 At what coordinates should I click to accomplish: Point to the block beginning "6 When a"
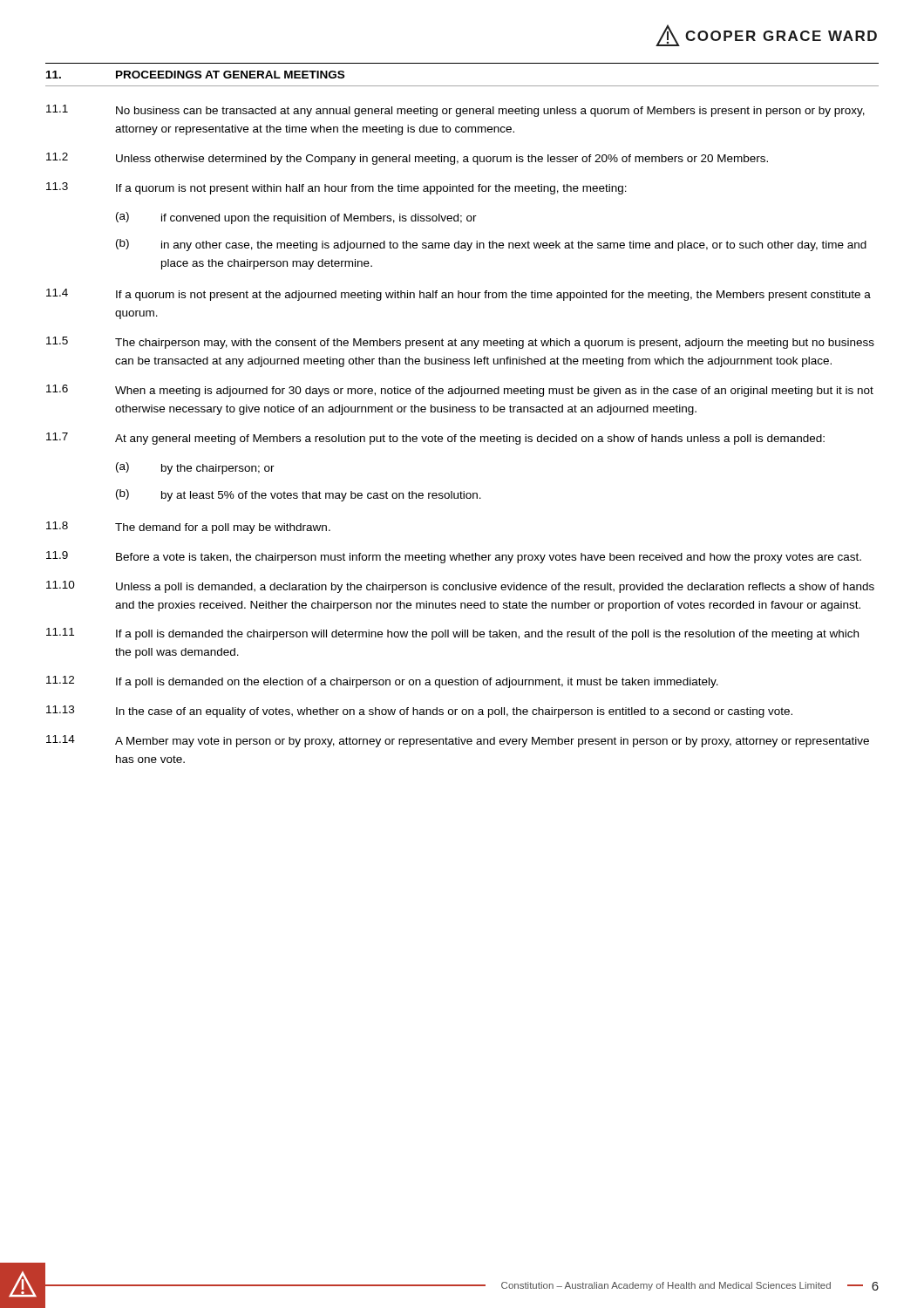click(462, 400)
